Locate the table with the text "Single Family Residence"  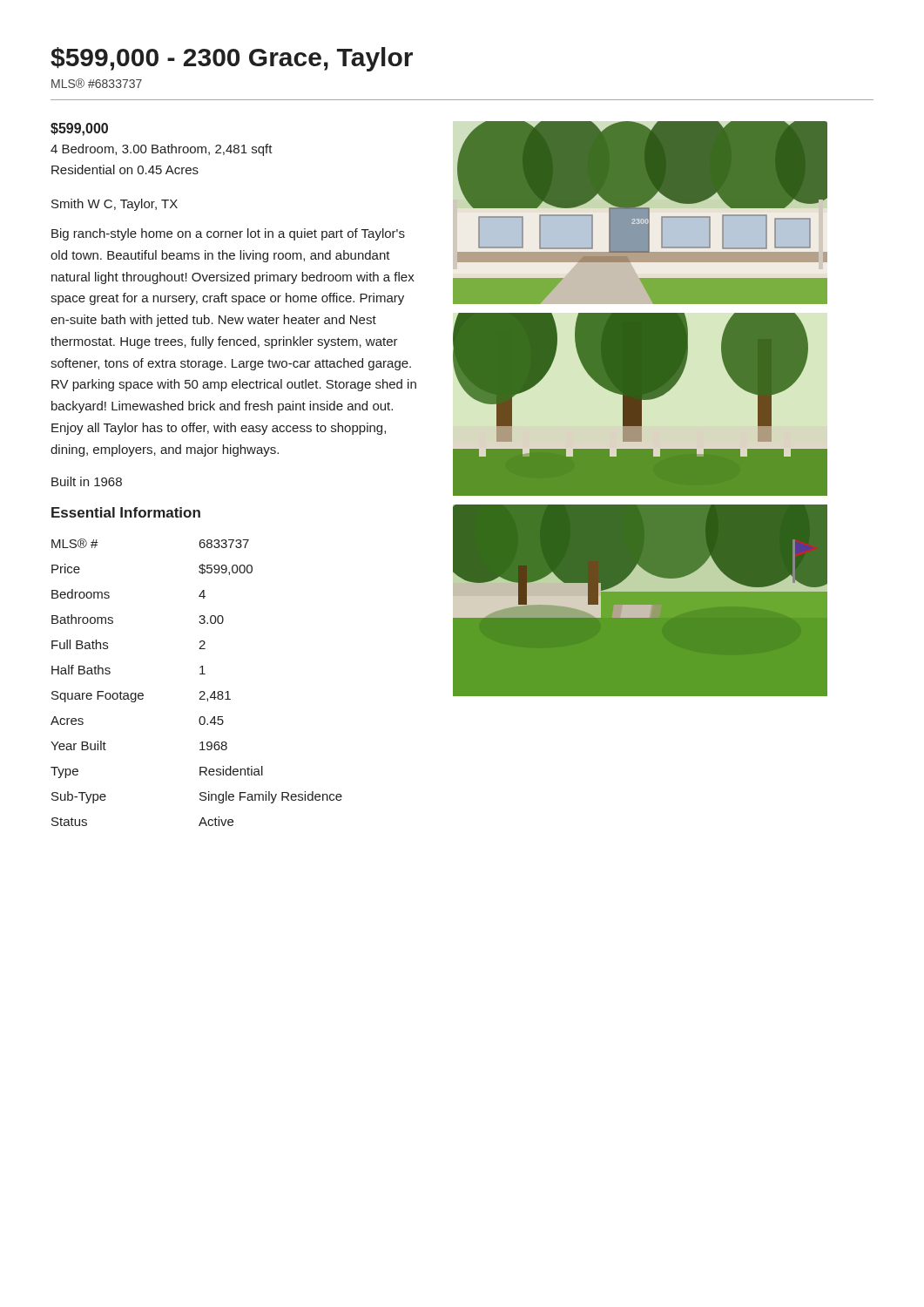(238, 683)
